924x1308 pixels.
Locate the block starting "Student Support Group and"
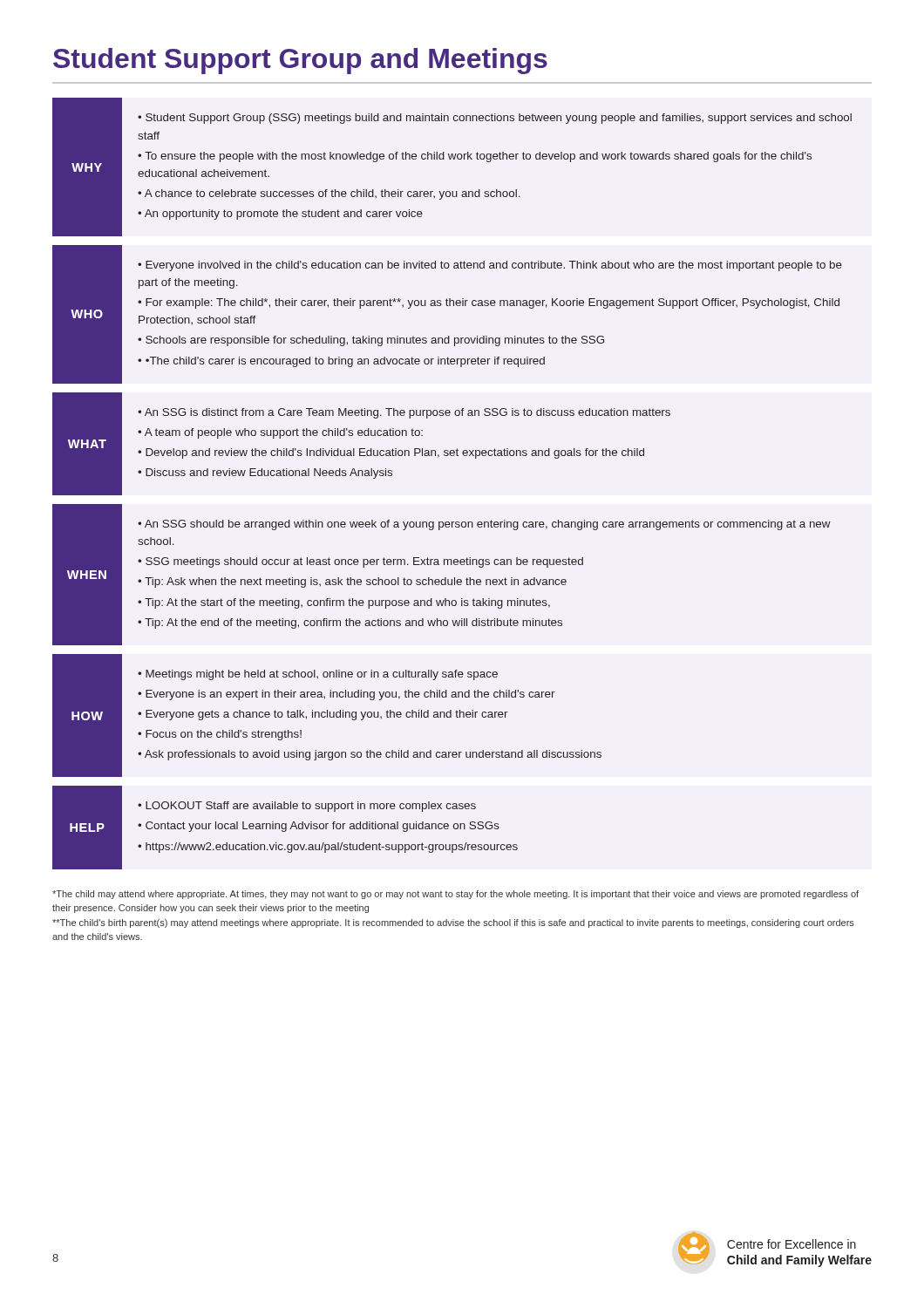462,63
